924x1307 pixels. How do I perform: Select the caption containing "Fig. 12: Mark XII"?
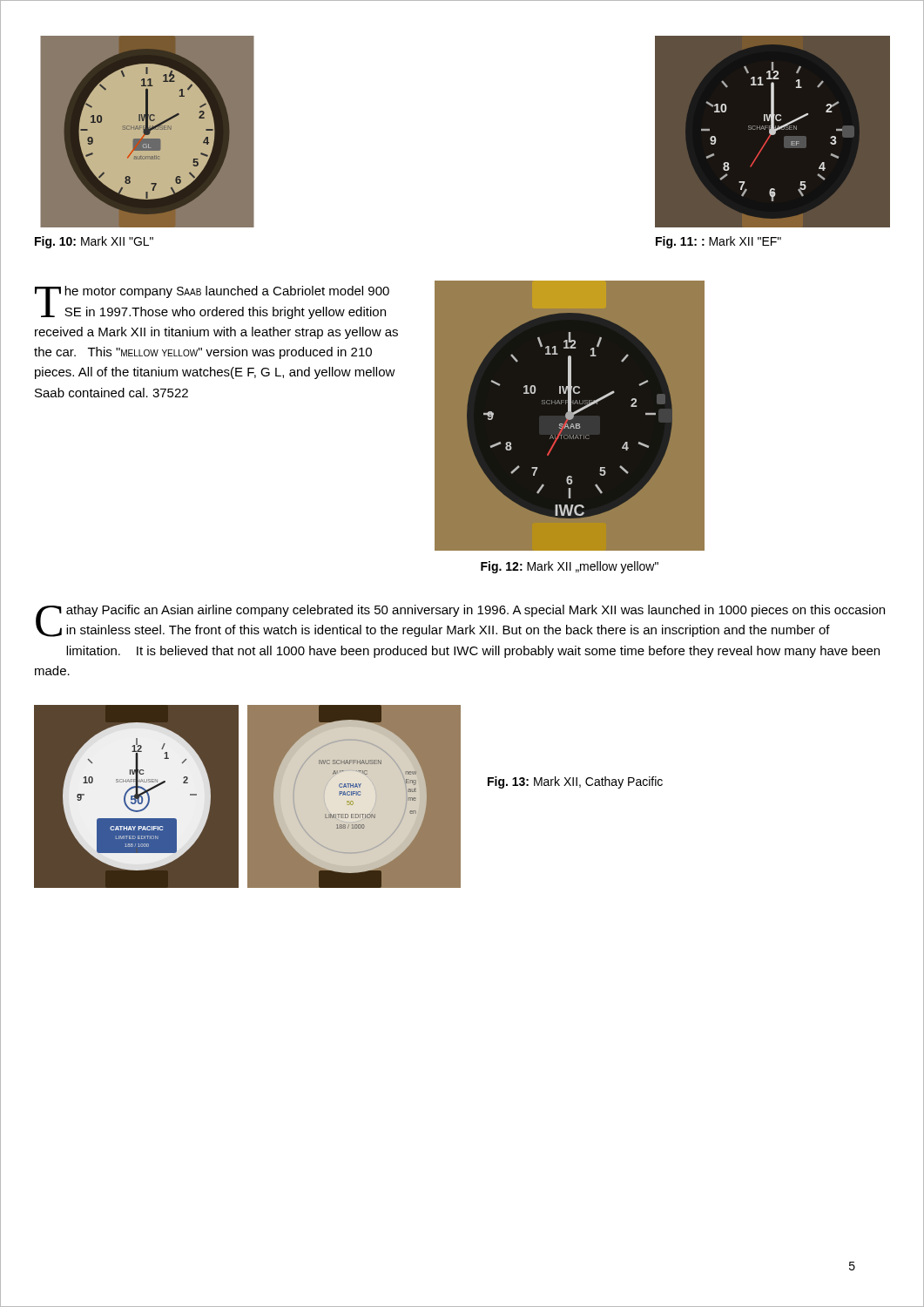(570, 567)
